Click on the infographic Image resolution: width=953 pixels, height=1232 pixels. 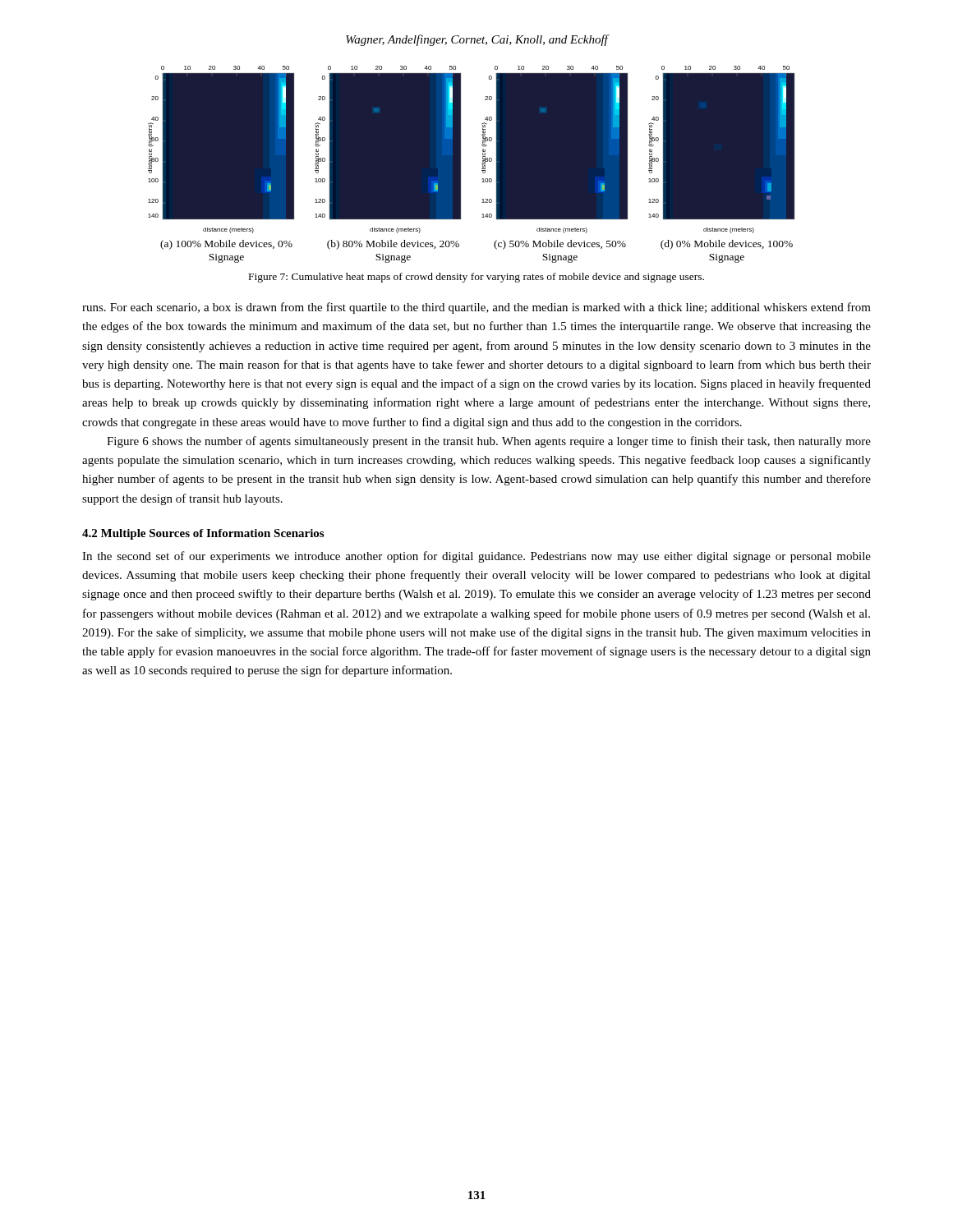[x=476, y=163]
